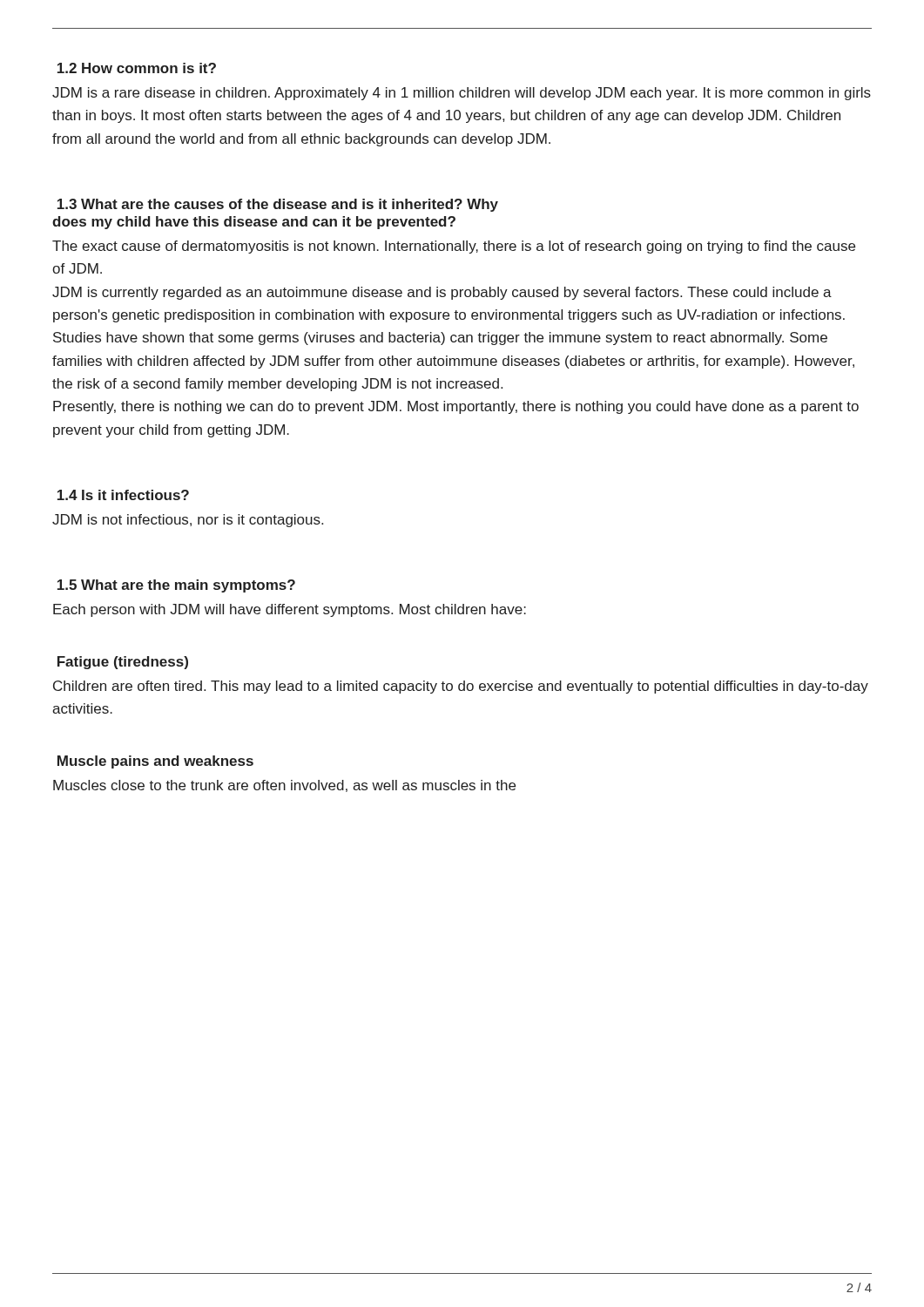The height and width of the screenshot is (1307, 924).
Task: Locate the block of text that opens with "The exact cause of dermatomyositis"
Action: click(456, 338)
